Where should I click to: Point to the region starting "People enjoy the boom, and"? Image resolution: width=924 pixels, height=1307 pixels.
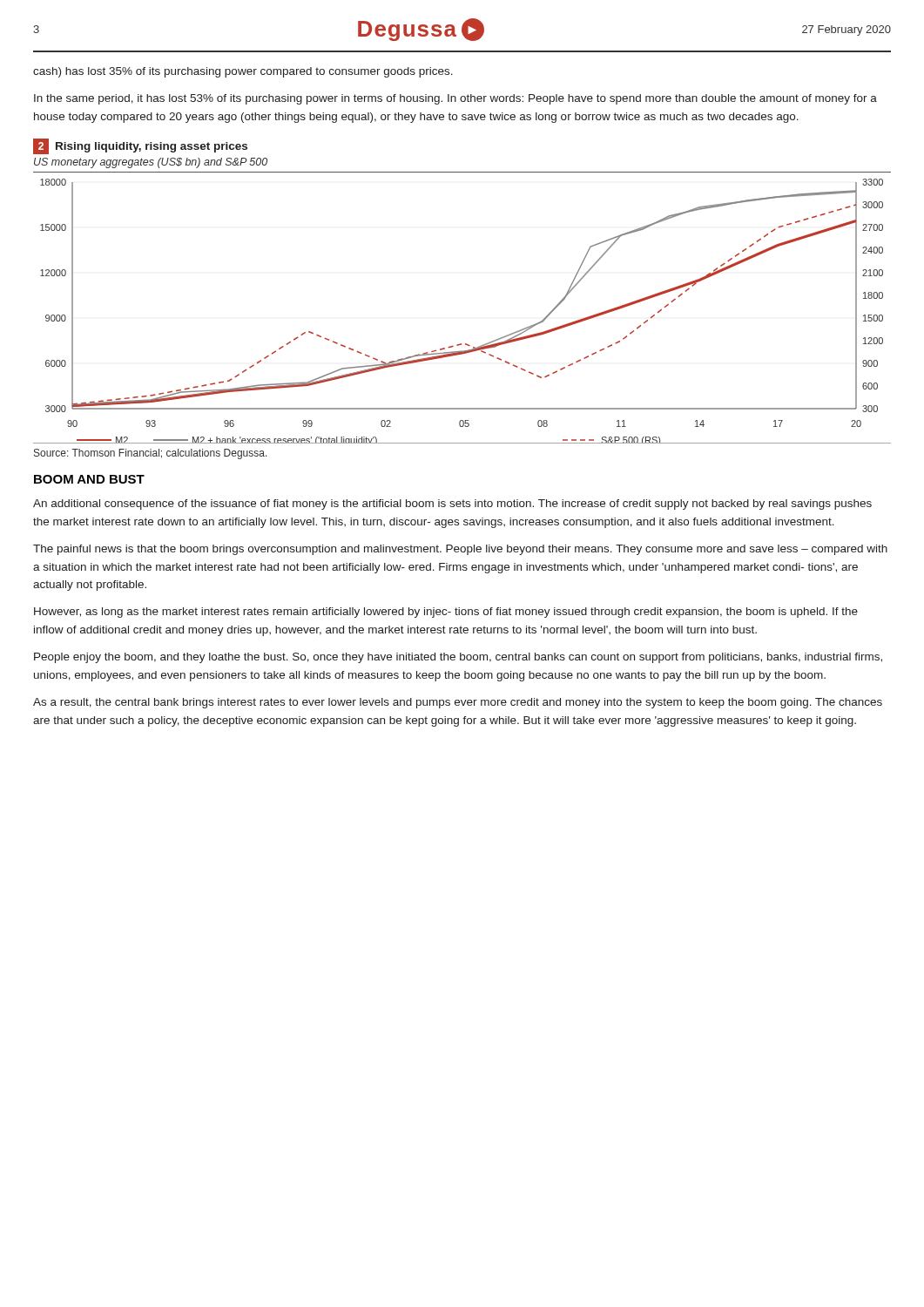point(458,666)
